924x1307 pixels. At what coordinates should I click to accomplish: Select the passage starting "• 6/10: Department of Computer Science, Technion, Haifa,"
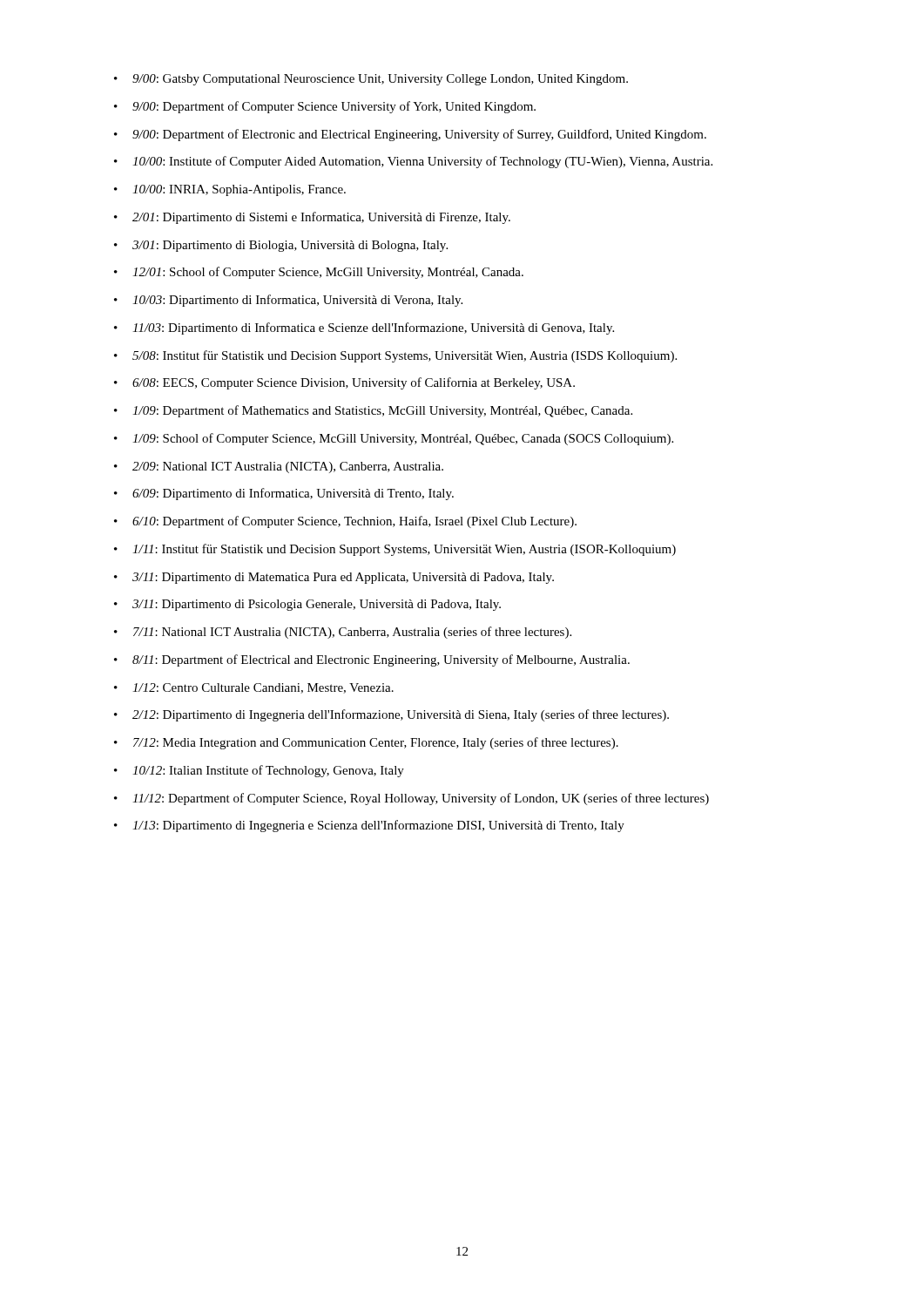click(462, 522)
